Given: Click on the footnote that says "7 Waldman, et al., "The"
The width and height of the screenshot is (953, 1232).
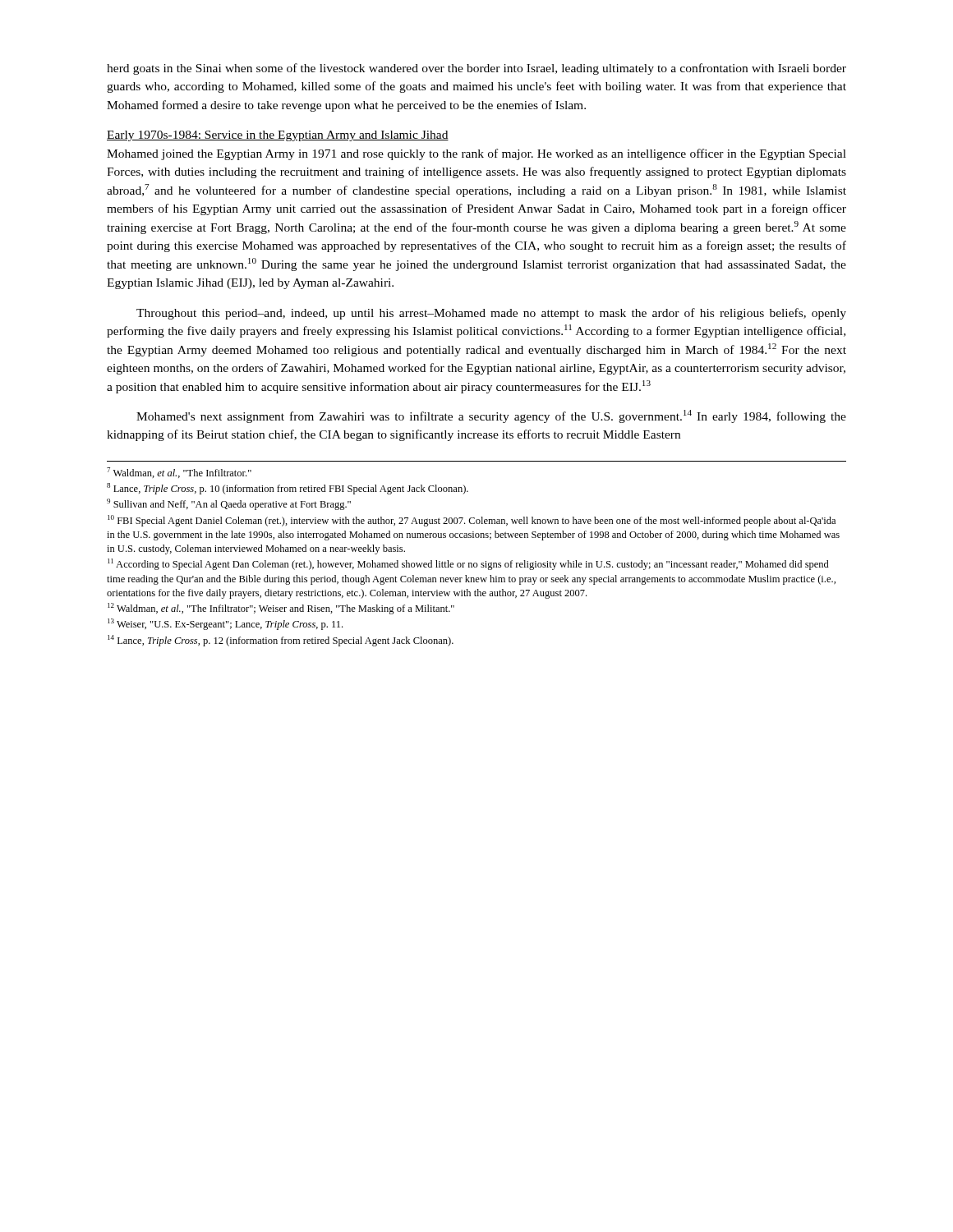Looking at the screenshot, I should pos(179,473).
